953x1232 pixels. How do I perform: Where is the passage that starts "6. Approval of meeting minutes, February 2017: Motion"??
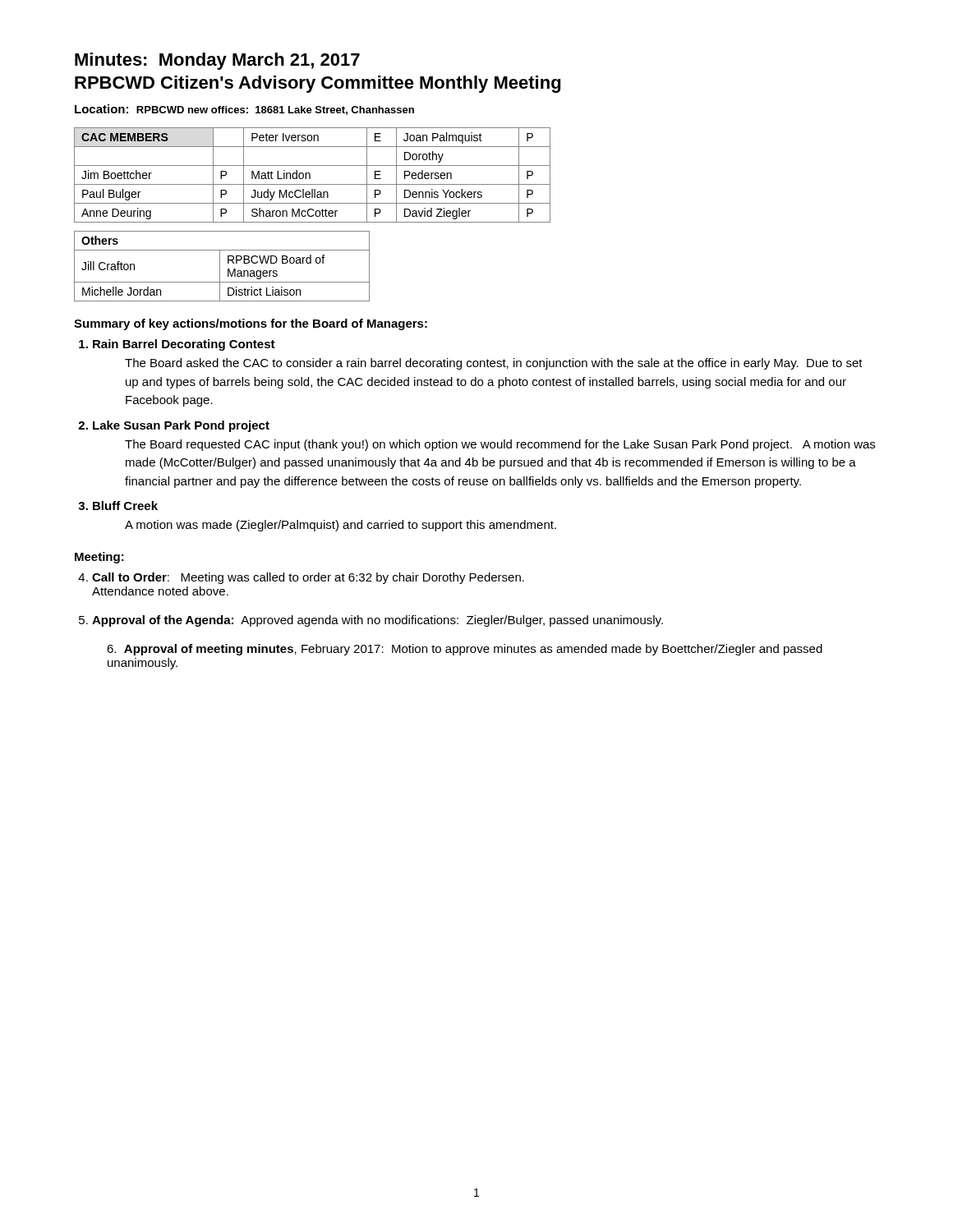tap(494, 655)
